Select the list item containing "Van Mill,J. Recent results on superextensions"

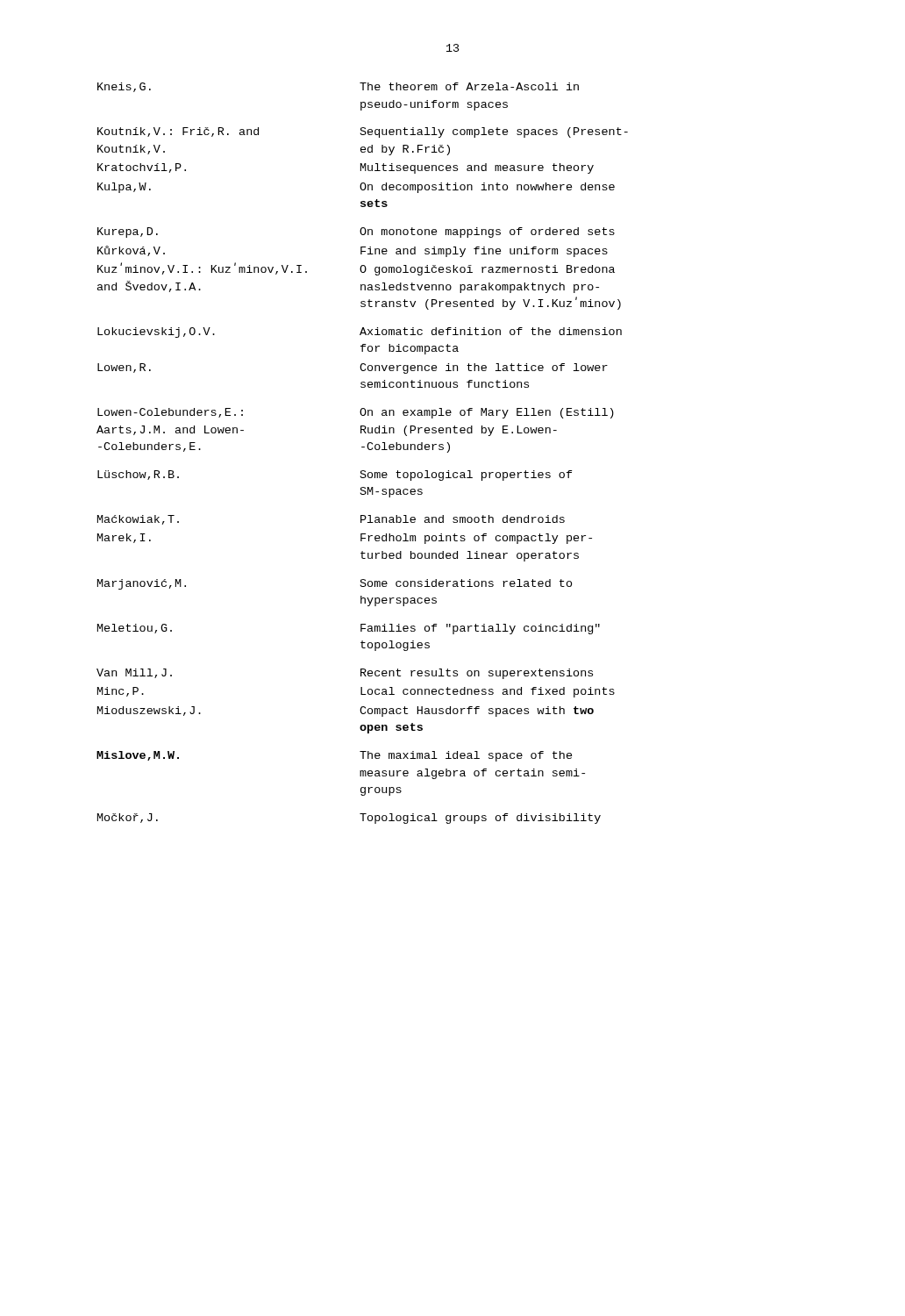pyautogui.click(x=447, y=673)
